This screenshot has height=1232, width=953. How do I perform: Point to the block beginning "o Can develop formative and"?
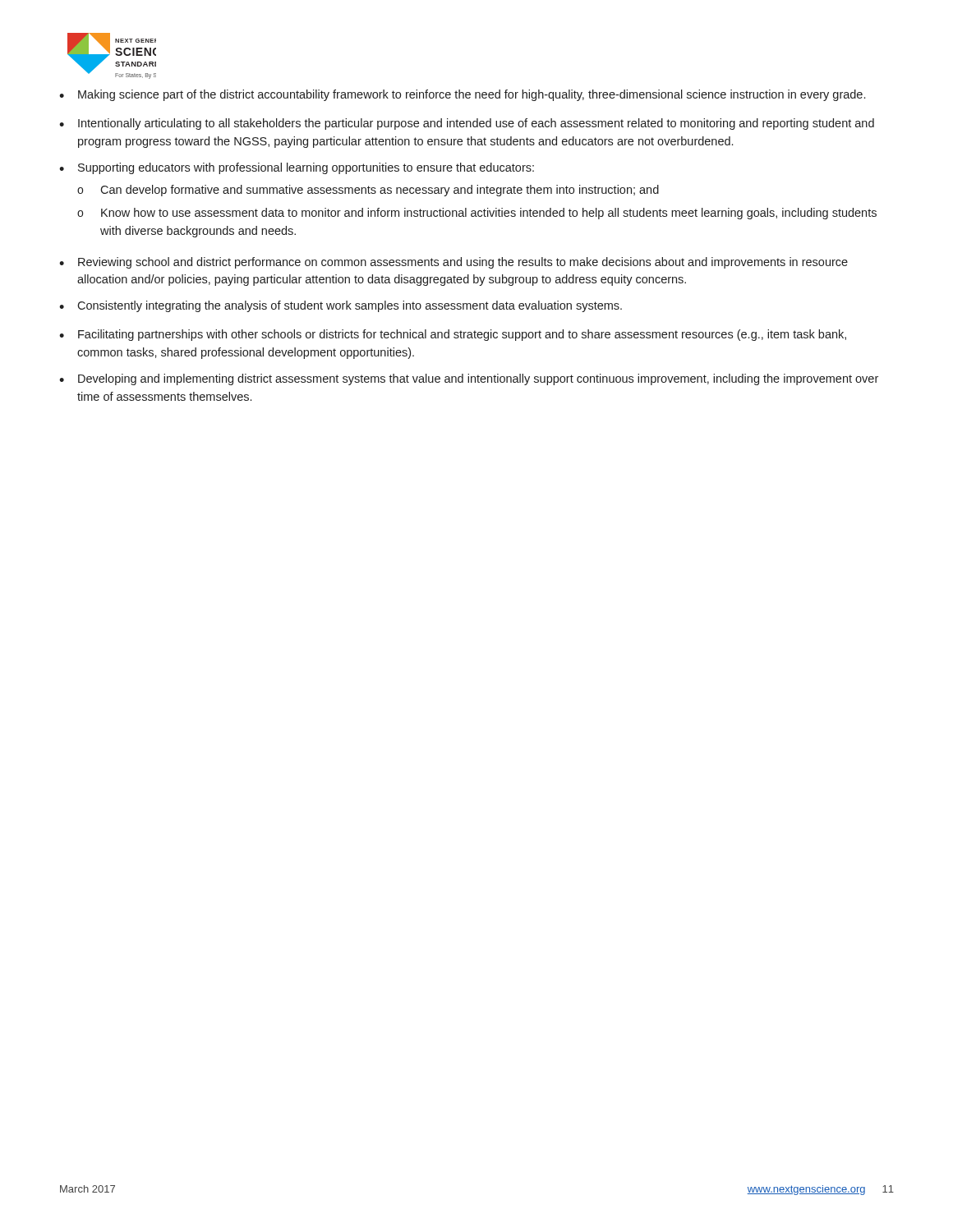tap(486, 191)
